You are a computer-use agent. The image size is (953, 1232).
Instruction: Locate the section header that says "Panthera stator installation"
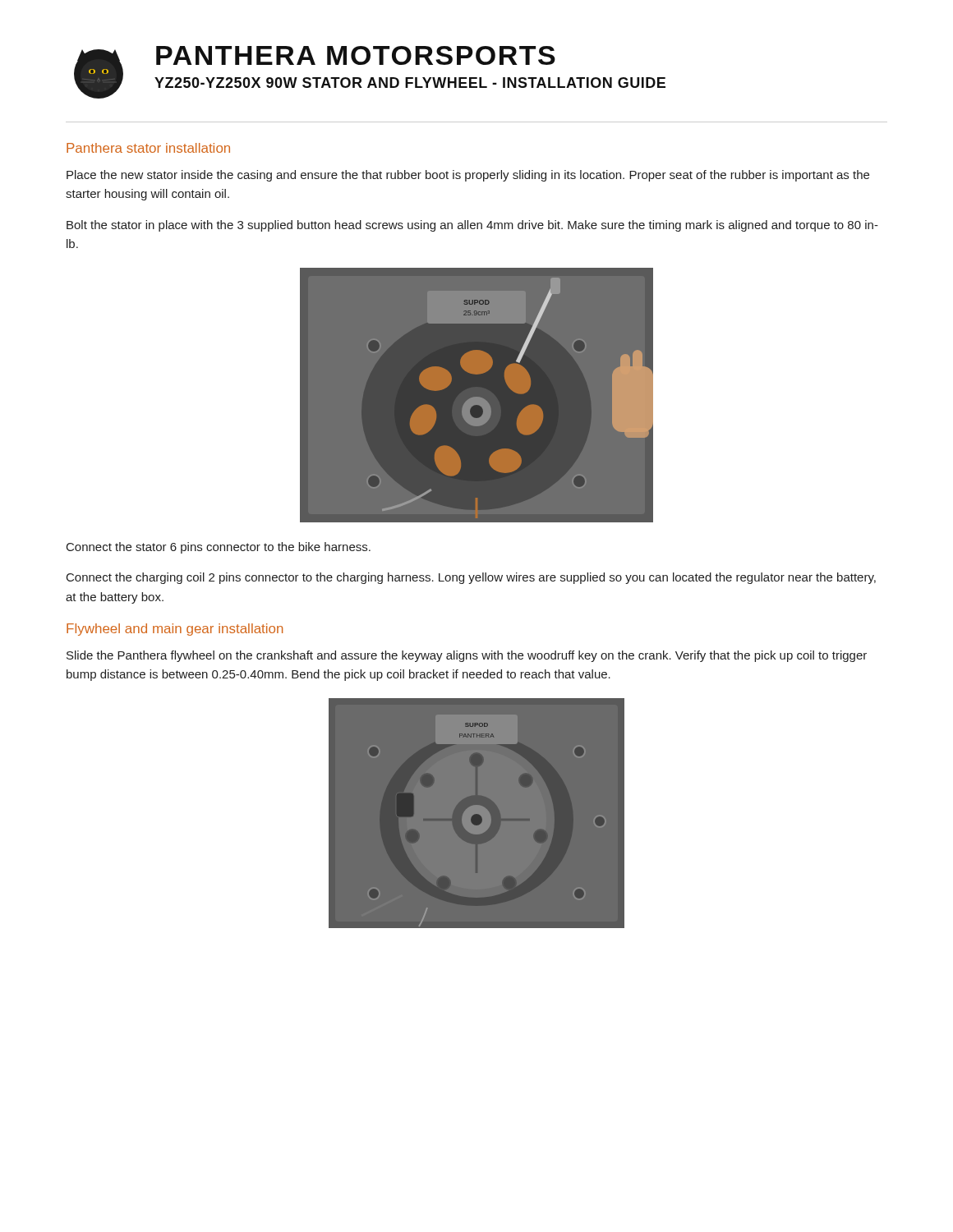click(148, 148)
